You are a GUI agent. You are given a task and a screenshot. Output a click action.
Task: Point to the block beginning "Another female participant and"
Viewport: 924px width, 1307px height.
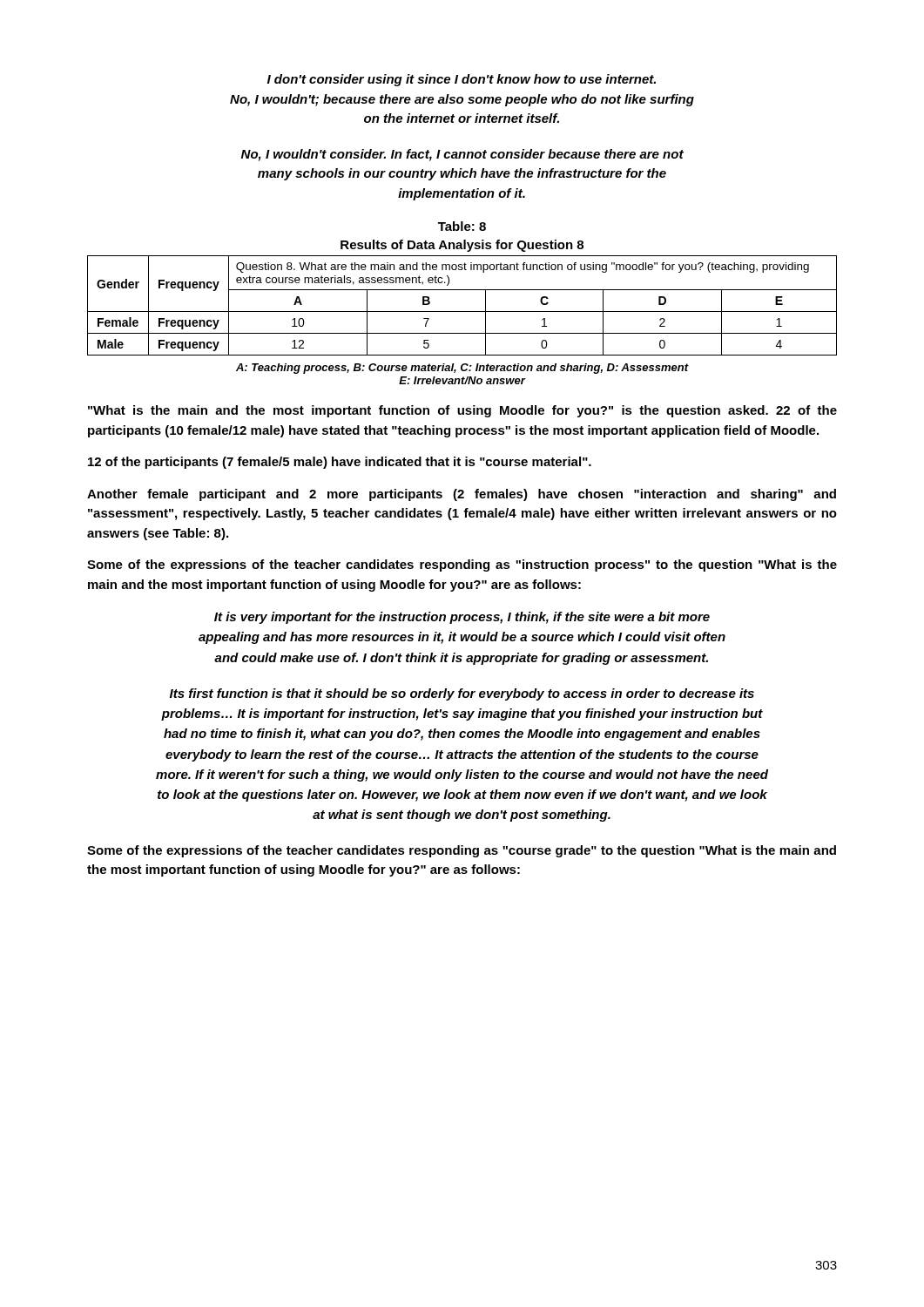(462, 513)
